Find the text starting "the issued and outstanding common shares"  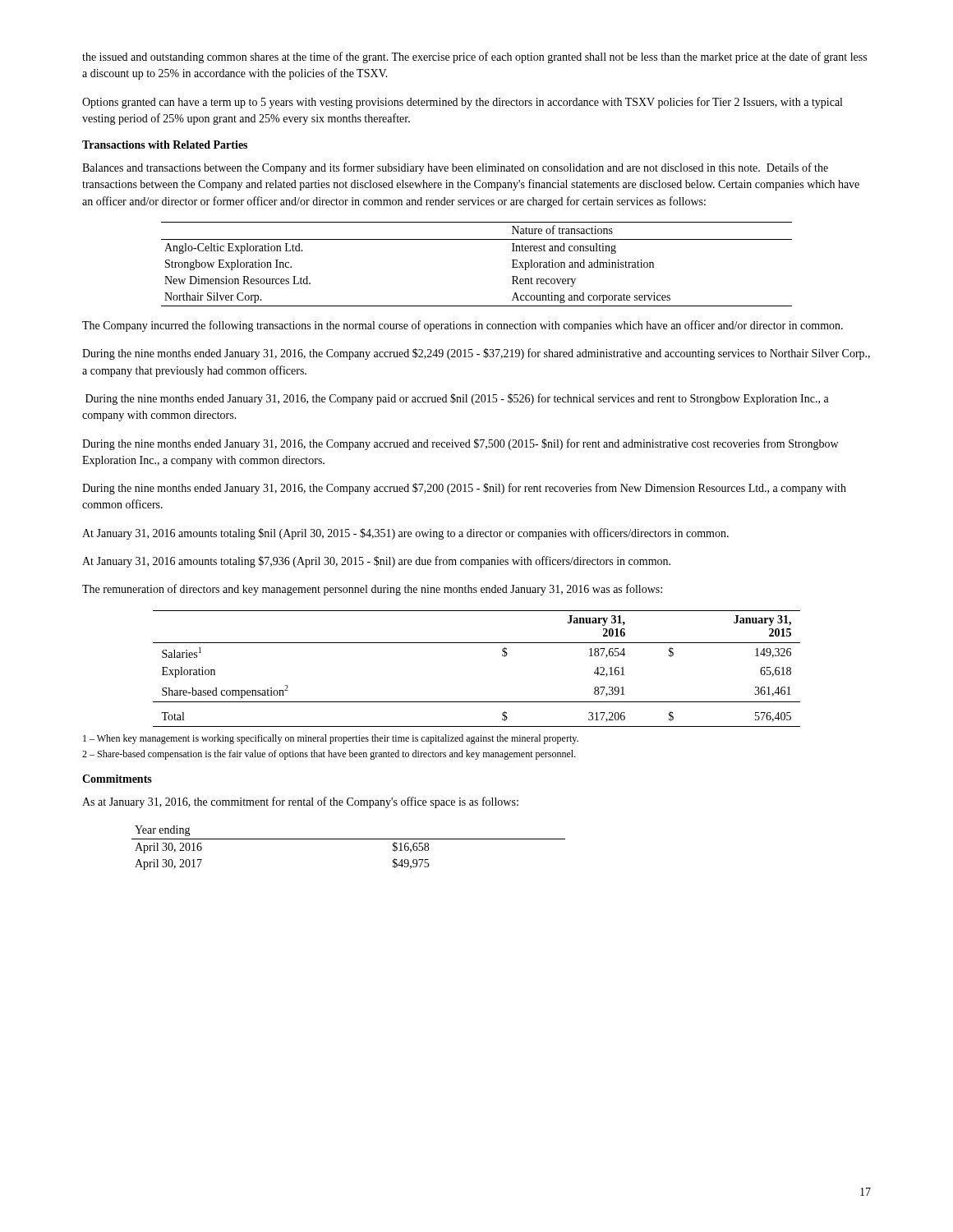[x=475, y=65]
